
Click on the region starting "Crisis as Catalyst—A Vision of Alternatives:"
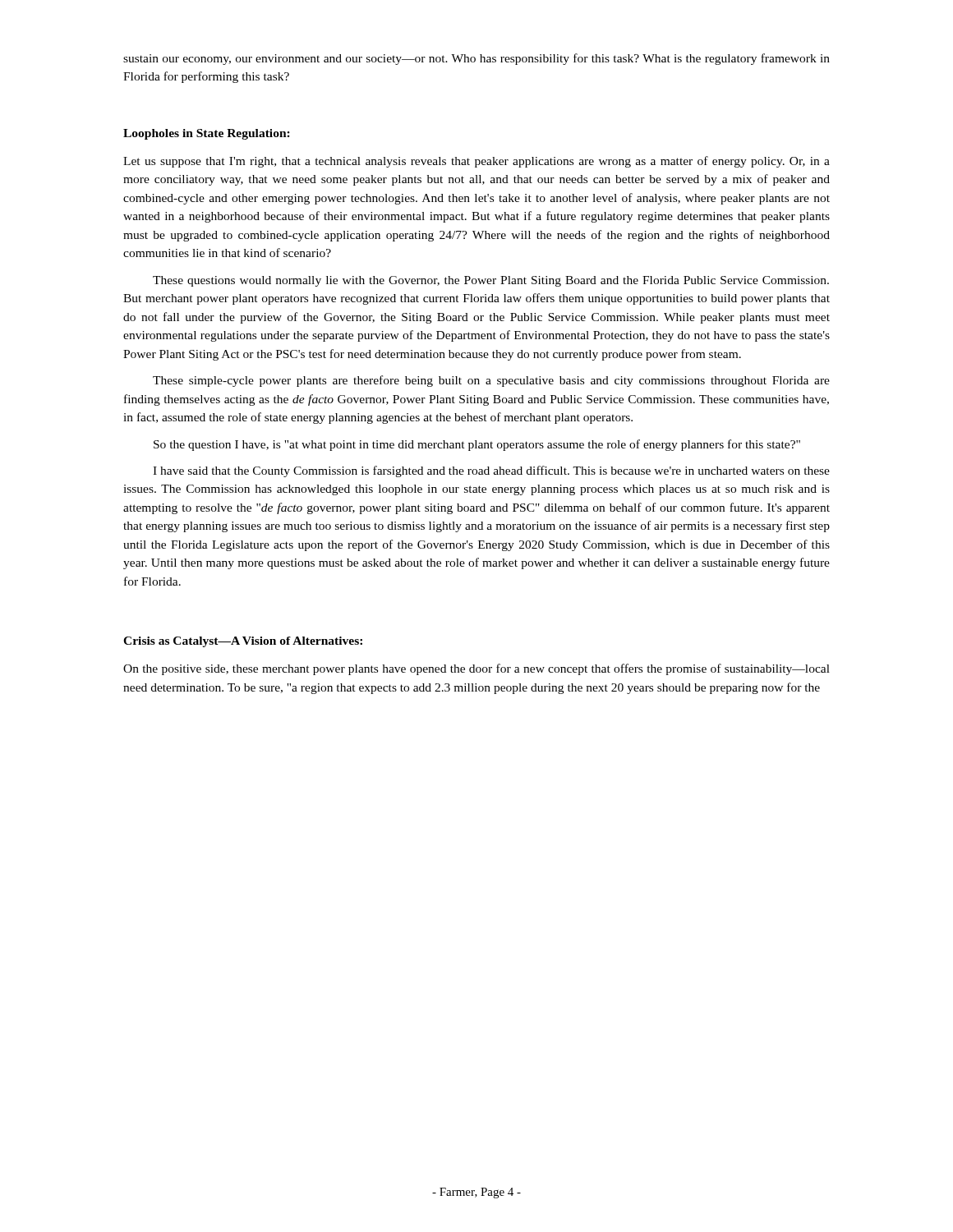(x=243, y=640)
